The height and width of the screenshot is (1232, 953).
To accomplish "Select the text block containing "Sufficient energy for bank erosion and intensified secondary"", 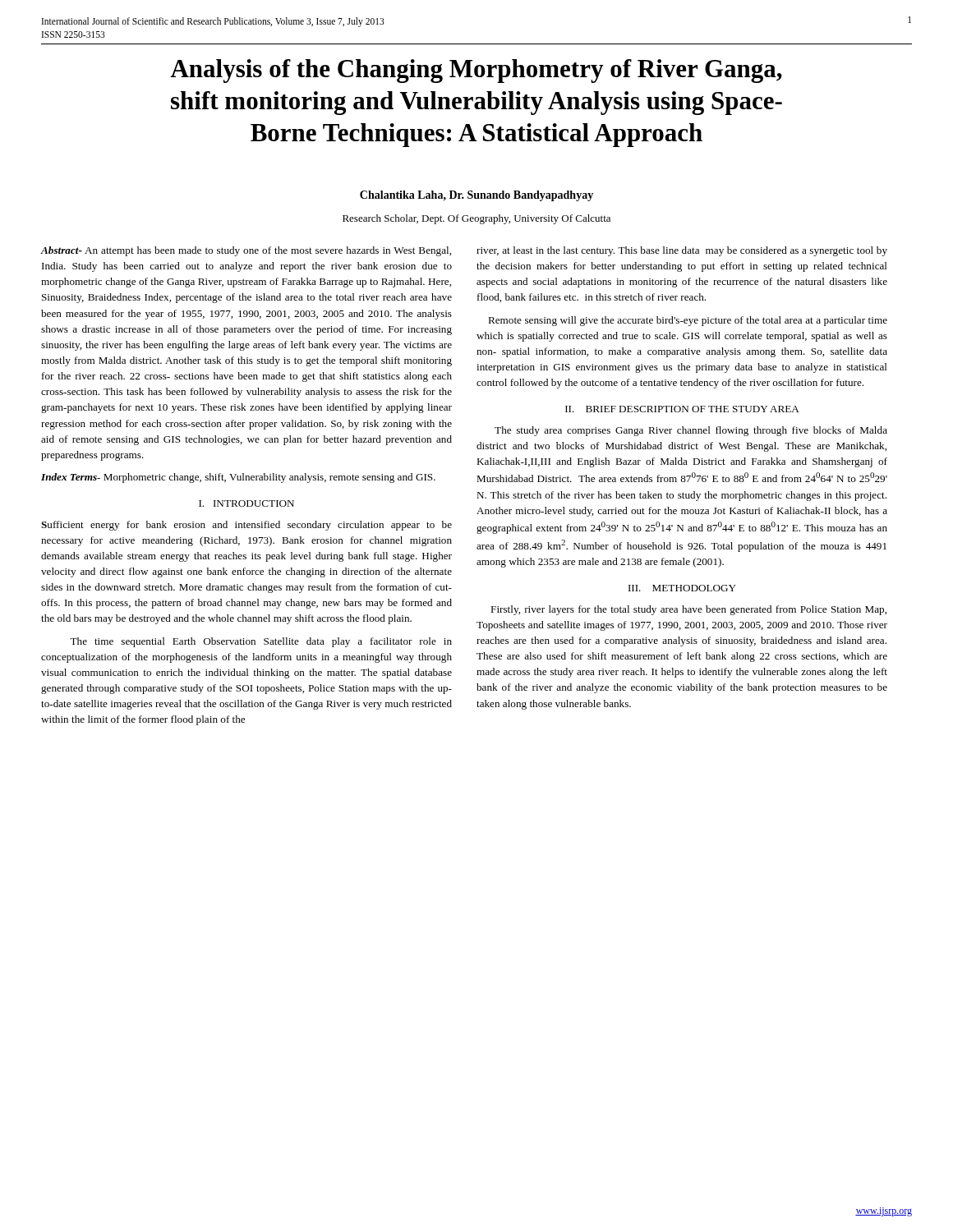I will (x=246, y=571).
